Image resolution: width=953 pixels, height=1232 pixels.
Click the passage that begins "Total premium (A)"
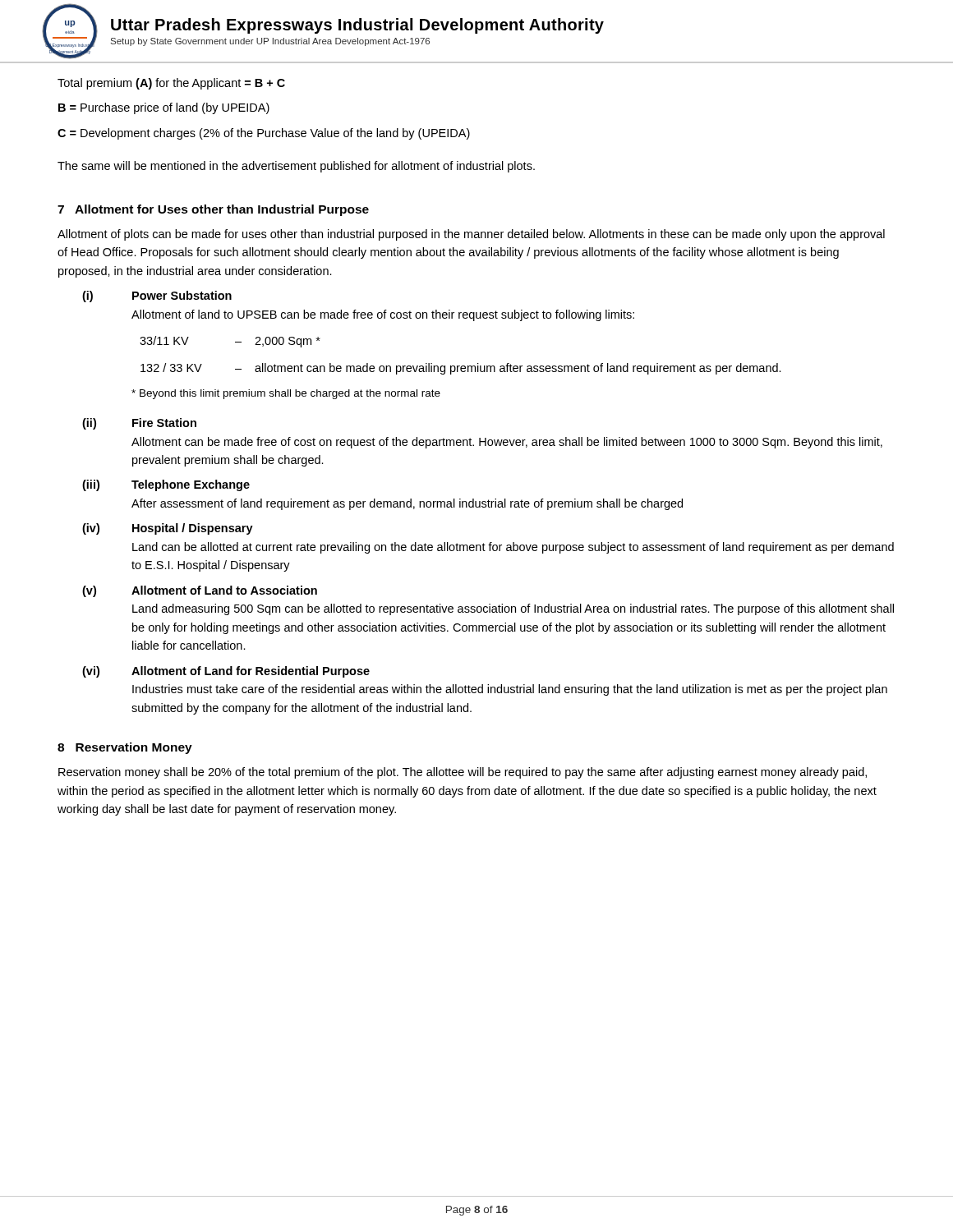(x=171, y=83)
